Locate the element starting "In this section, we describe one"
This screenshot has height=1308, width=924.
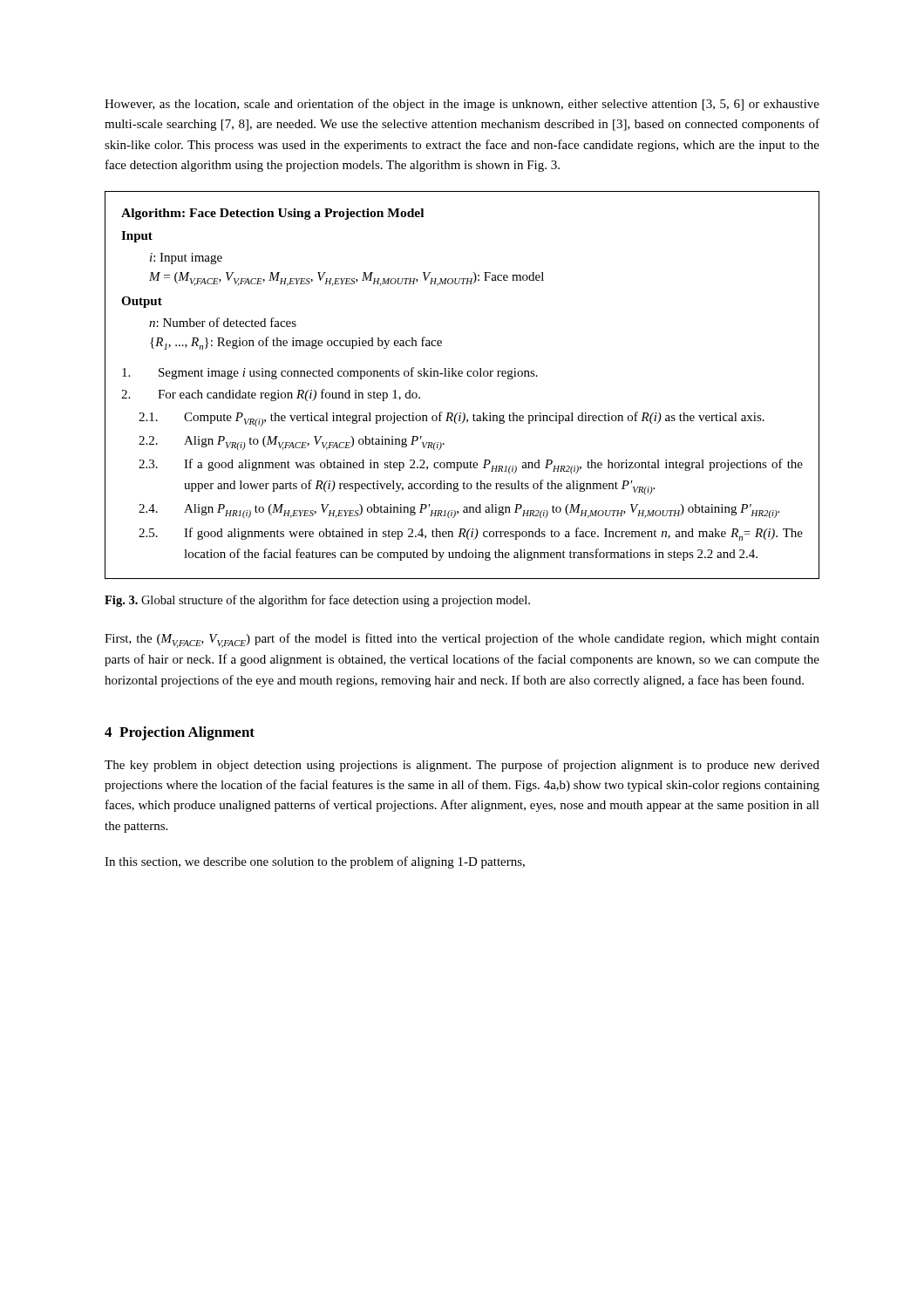click(x=315, y=861)
